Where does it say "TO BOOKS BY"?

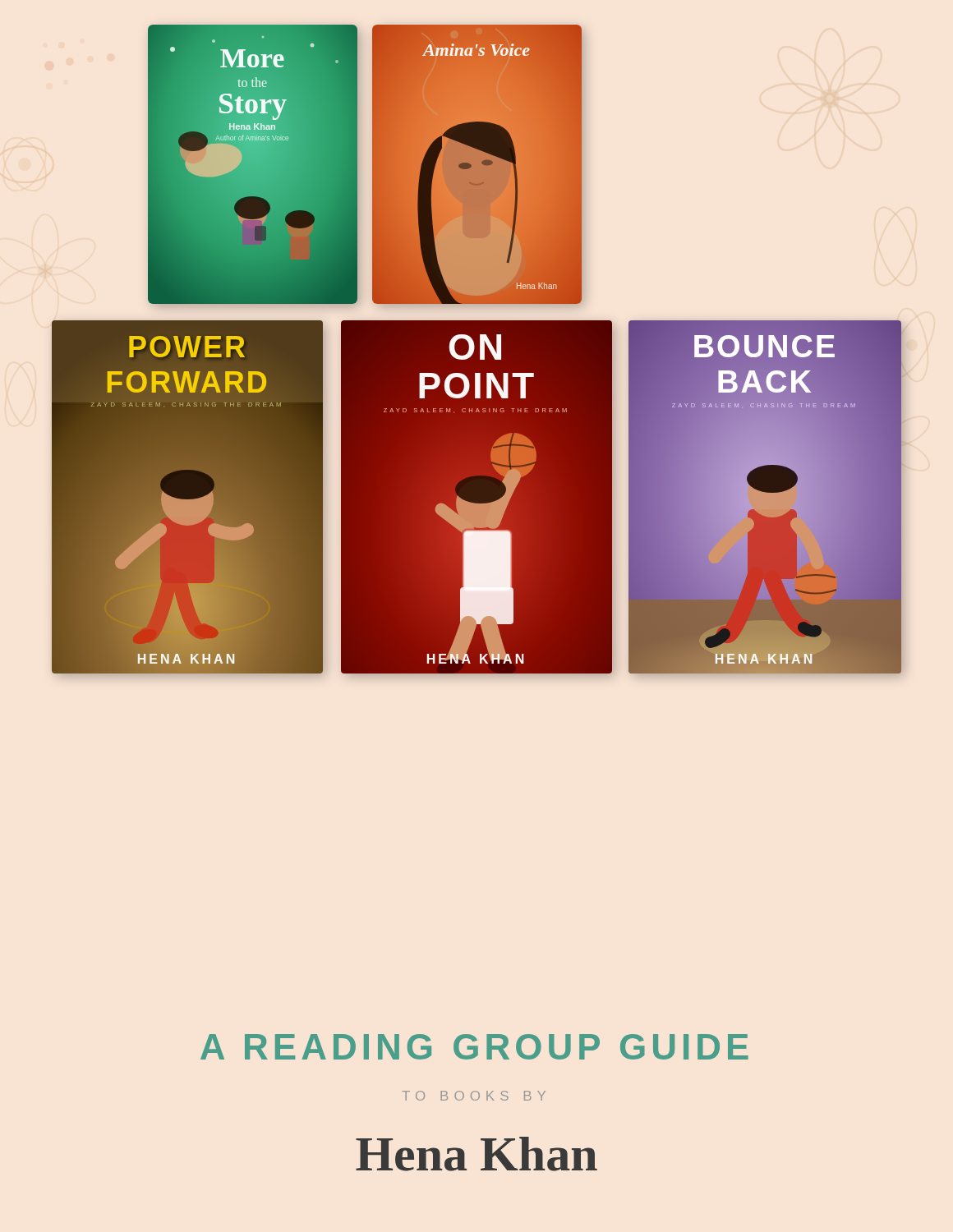(476, 1096)
